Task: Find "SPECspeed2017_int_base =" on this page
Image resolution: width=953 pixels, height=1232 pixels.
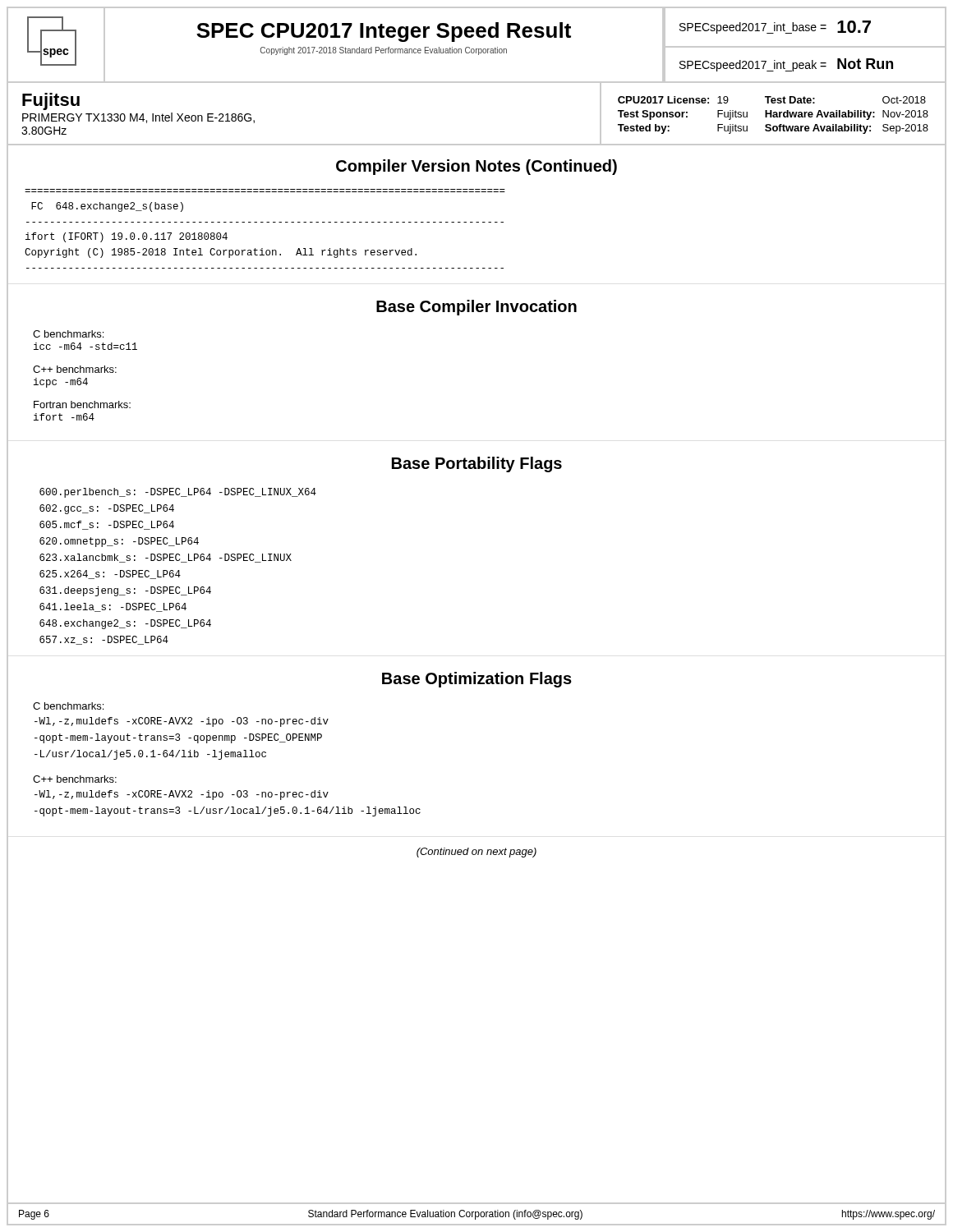Action: click(x=753, y=27)
